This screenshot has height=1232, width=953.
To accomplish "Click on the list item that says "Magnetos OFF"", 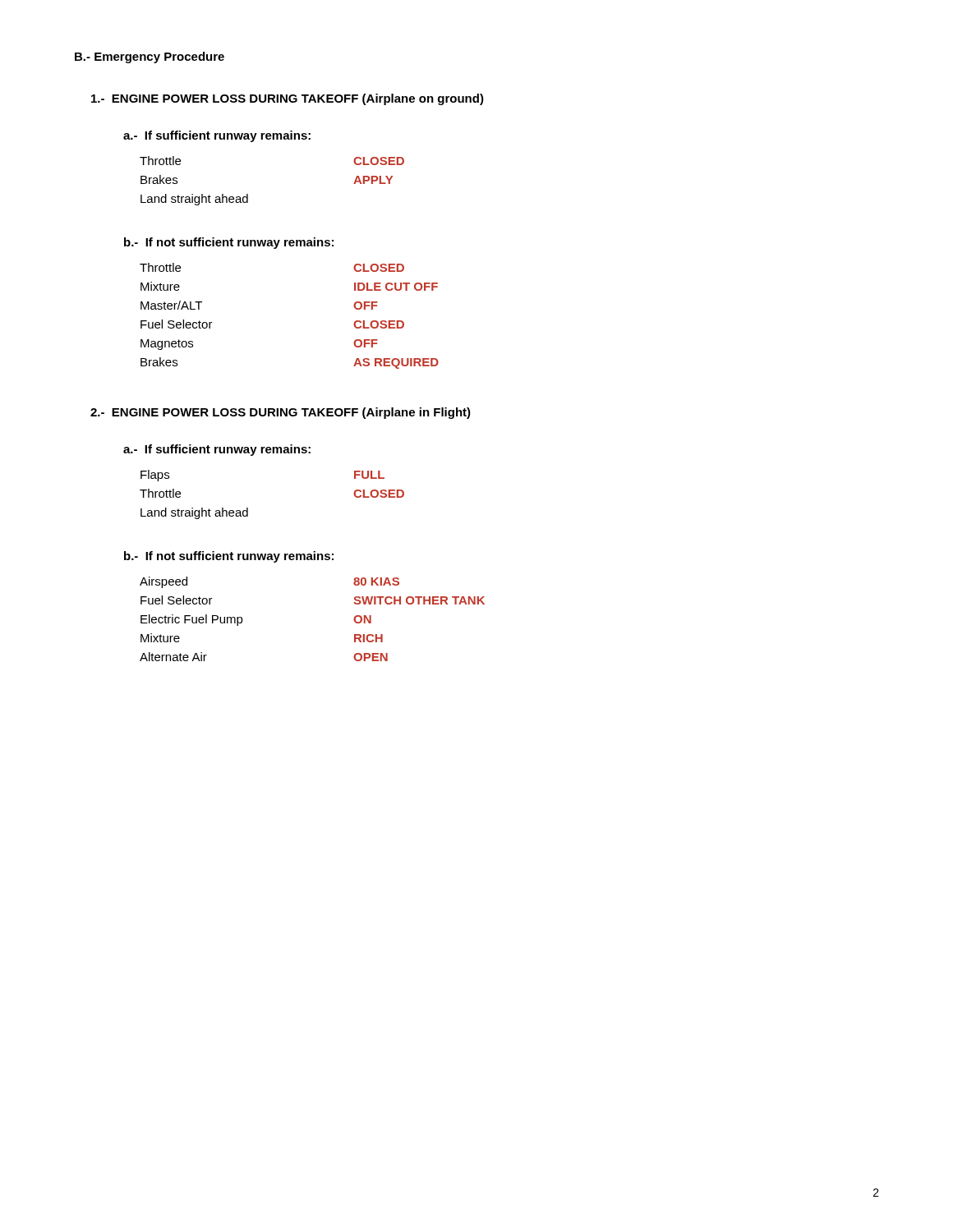I will click(166, 345).
